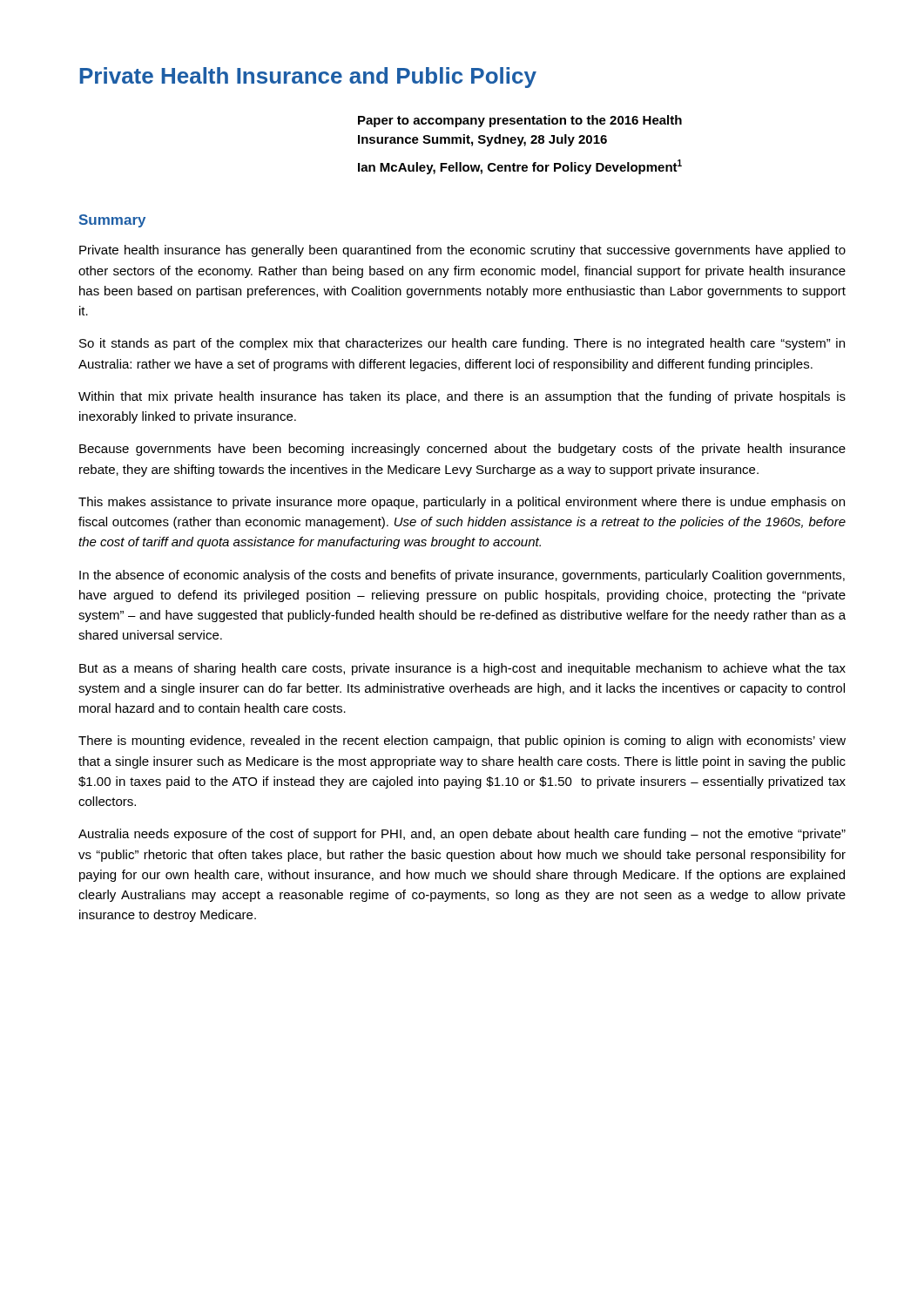Find the block on this page that starts "Because governments have been becoming"
Screen dimensions: 1307x924
click(462, 459)
